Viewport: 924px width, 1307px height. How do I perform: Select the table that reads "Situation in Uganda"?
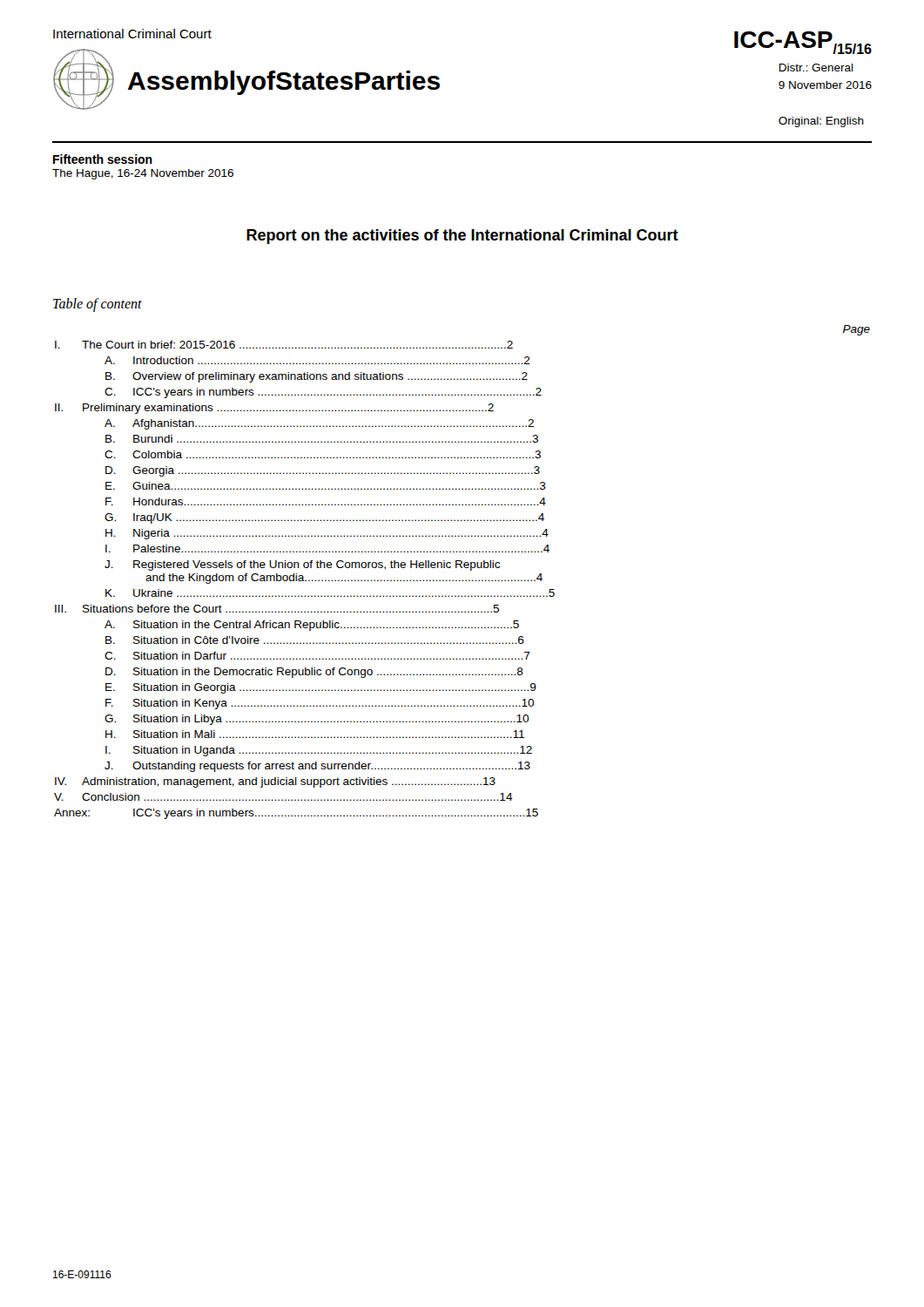462,570
